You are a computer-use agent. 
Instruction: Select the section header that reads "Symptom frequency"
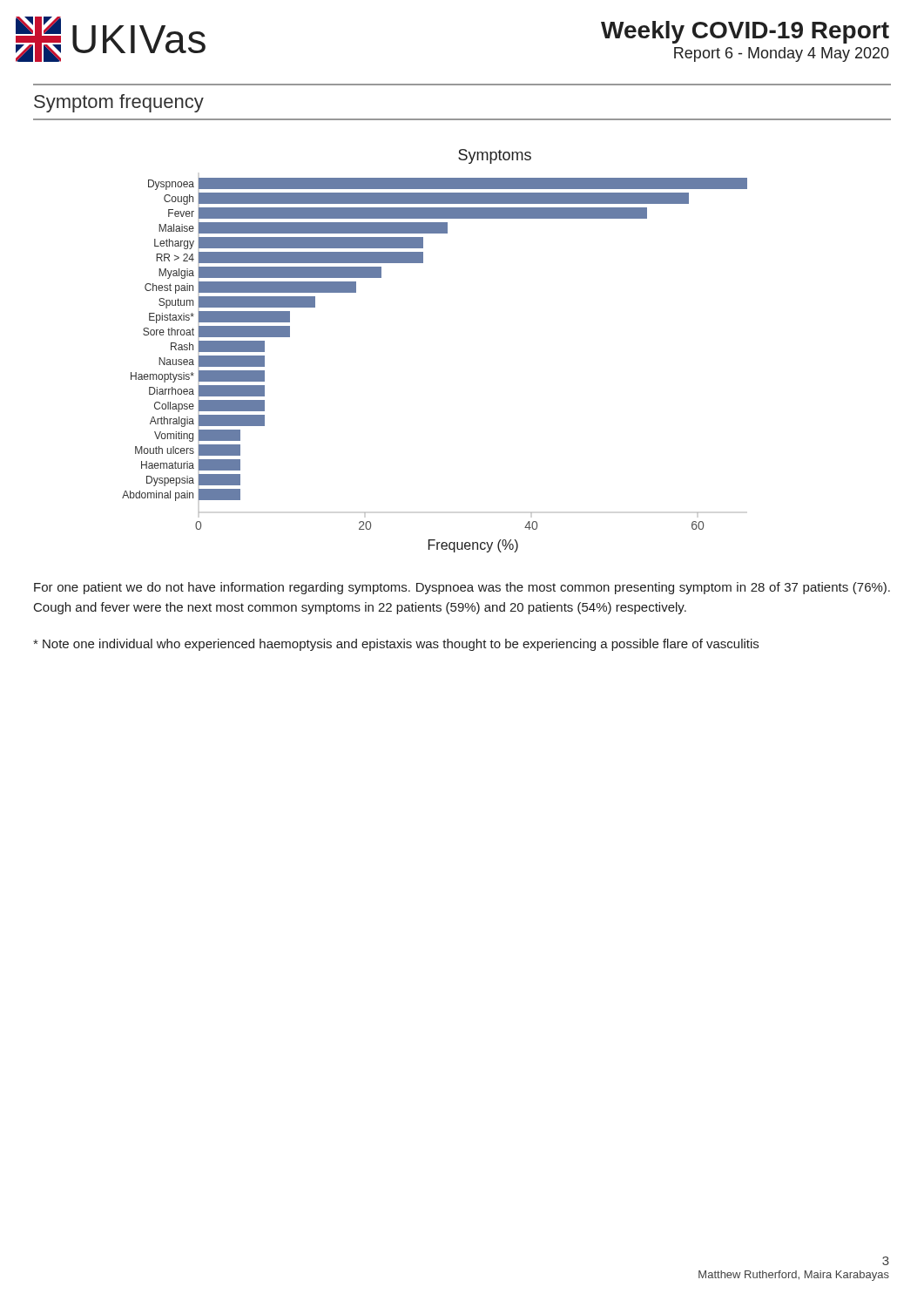click(x=118, y=101)
